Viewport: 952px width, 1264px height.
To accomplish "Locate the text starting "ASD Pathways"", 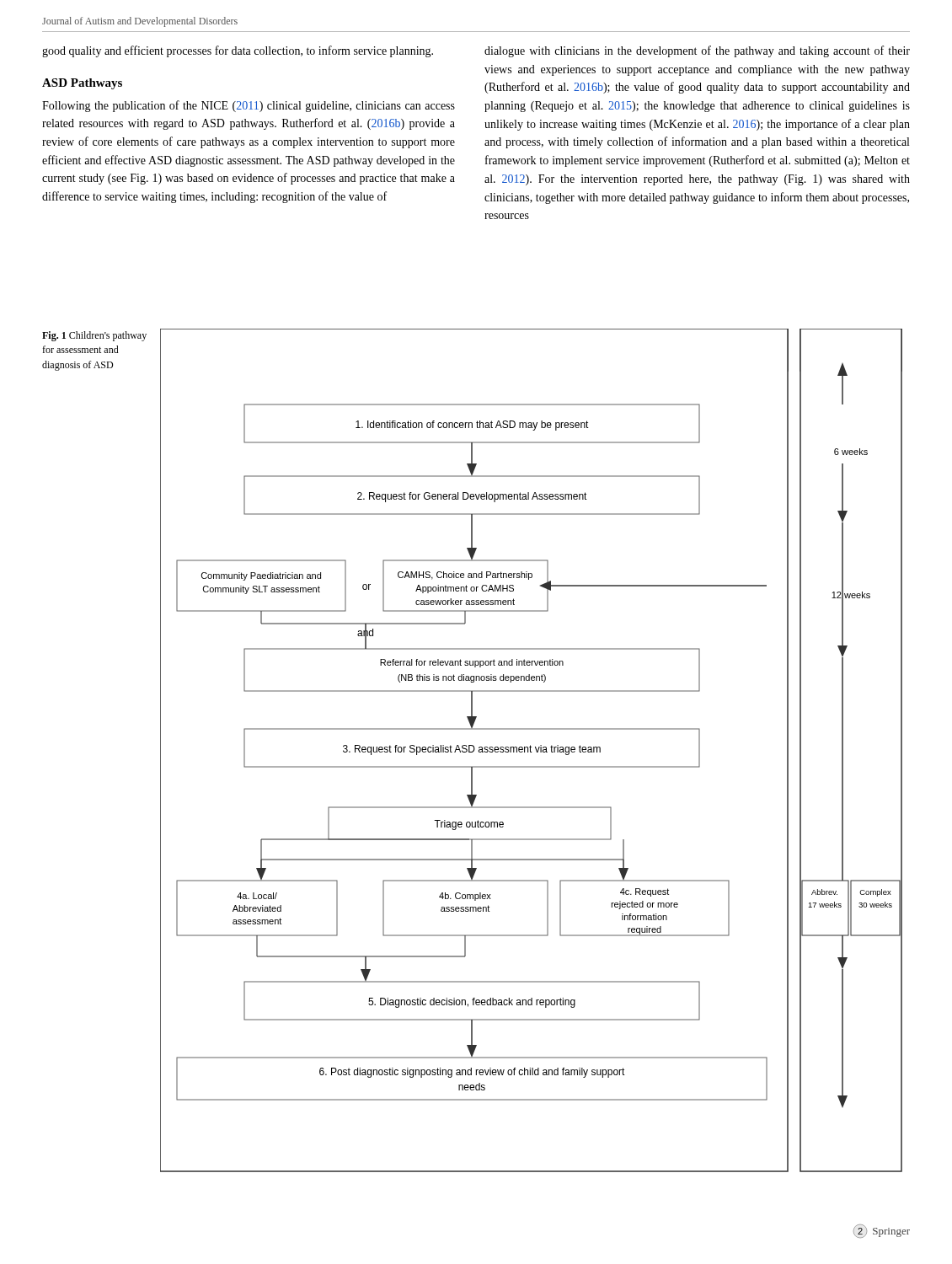I will click(82, 82).
